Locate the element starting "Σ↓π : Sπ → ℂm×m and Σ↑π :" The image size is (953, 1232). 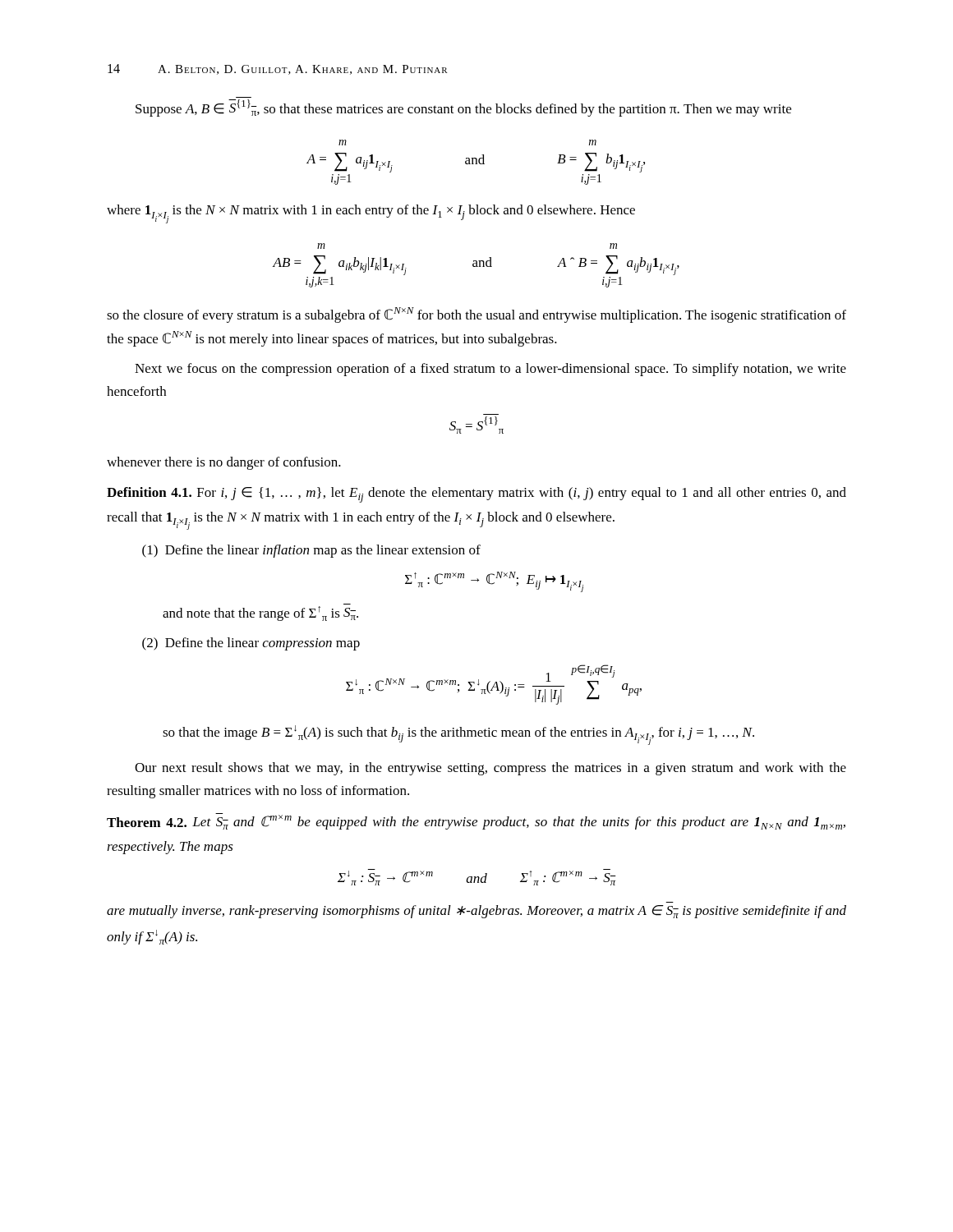pos(476,879)
